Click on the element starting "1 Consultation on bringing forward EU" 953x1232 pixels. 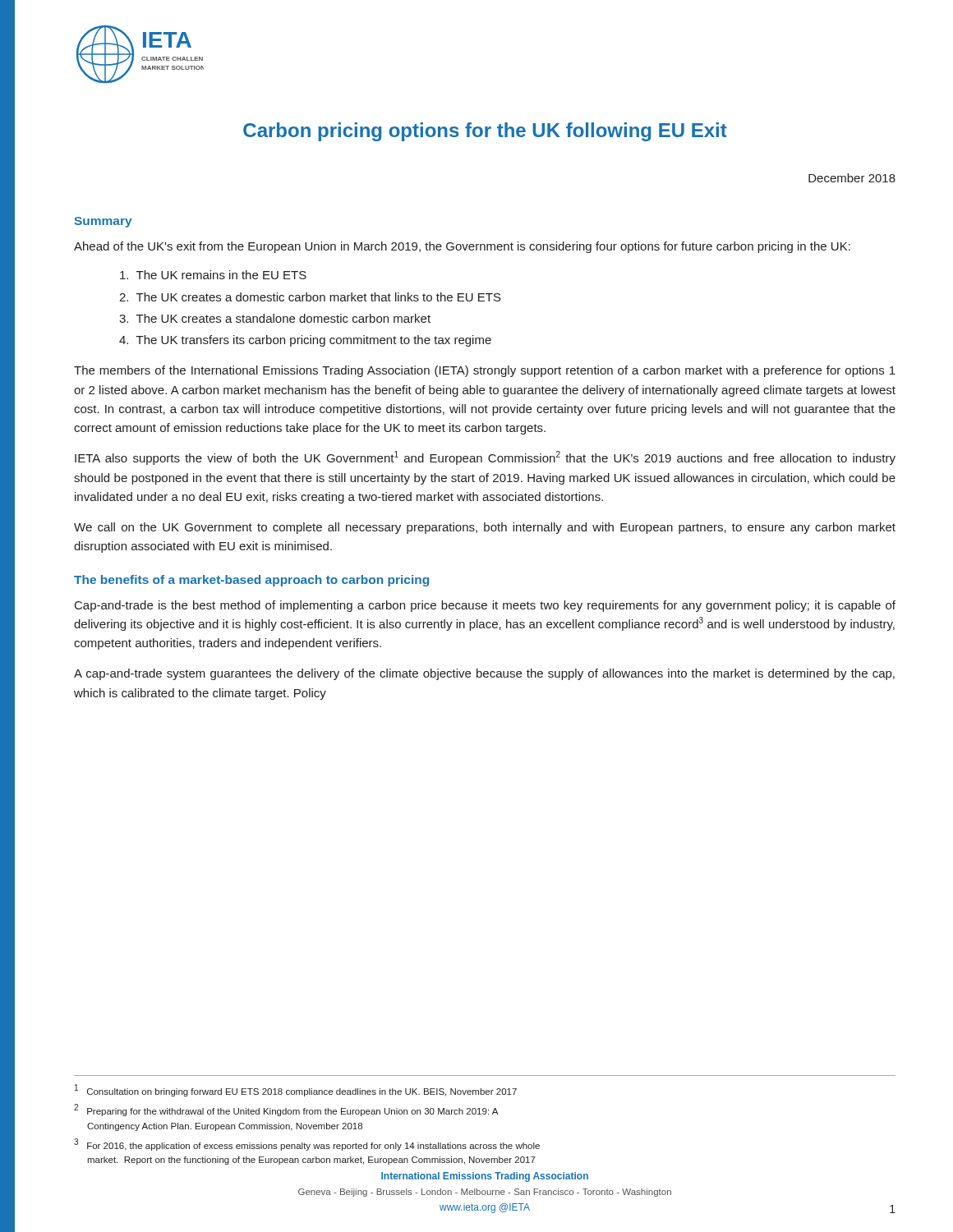pyautogui.click(x=485, y=1125)
